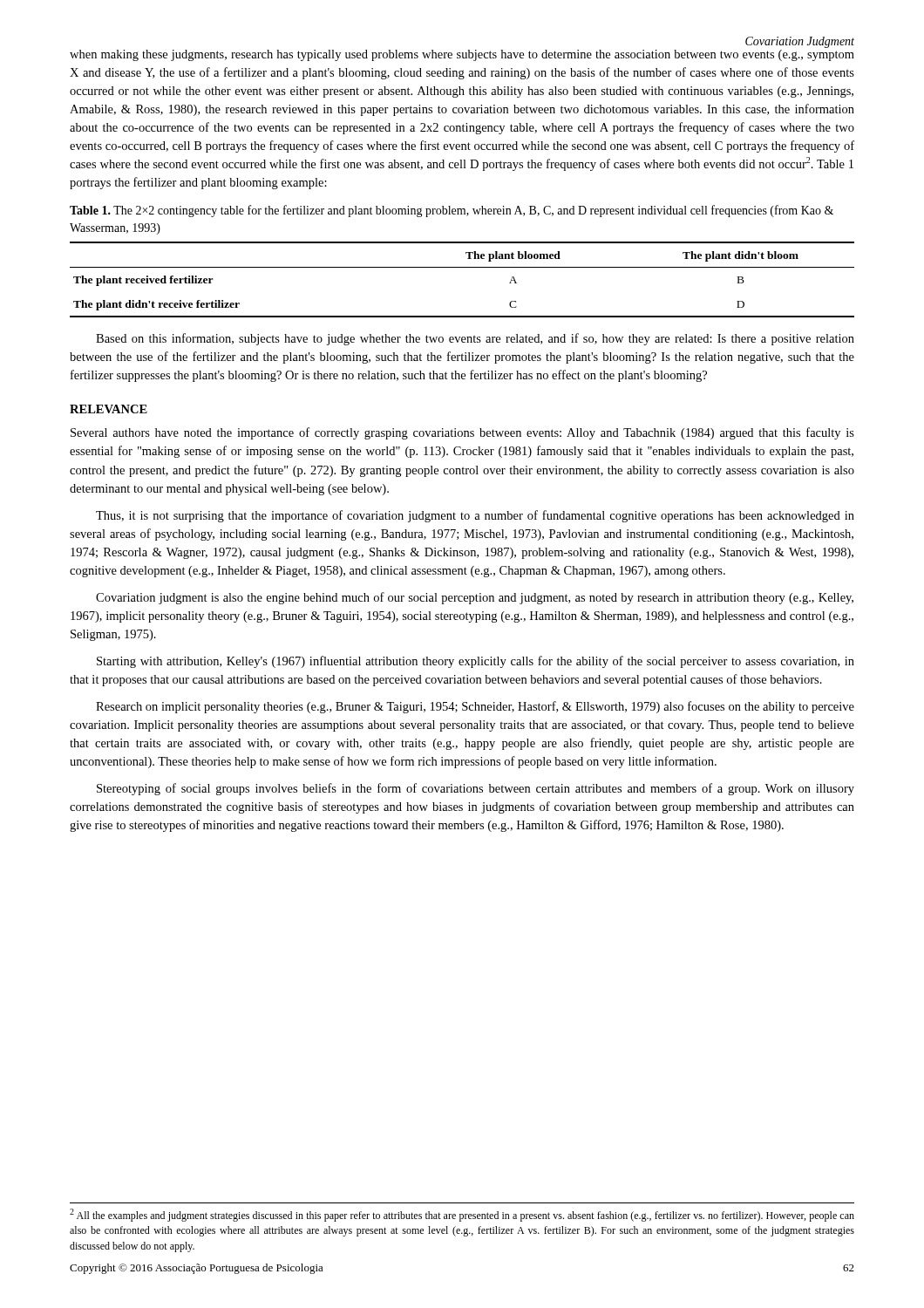Select the footnote with the text "2 All the examples and judgment strategies discussed"
Screen dimensions: 1308x924
(462, 1230)
